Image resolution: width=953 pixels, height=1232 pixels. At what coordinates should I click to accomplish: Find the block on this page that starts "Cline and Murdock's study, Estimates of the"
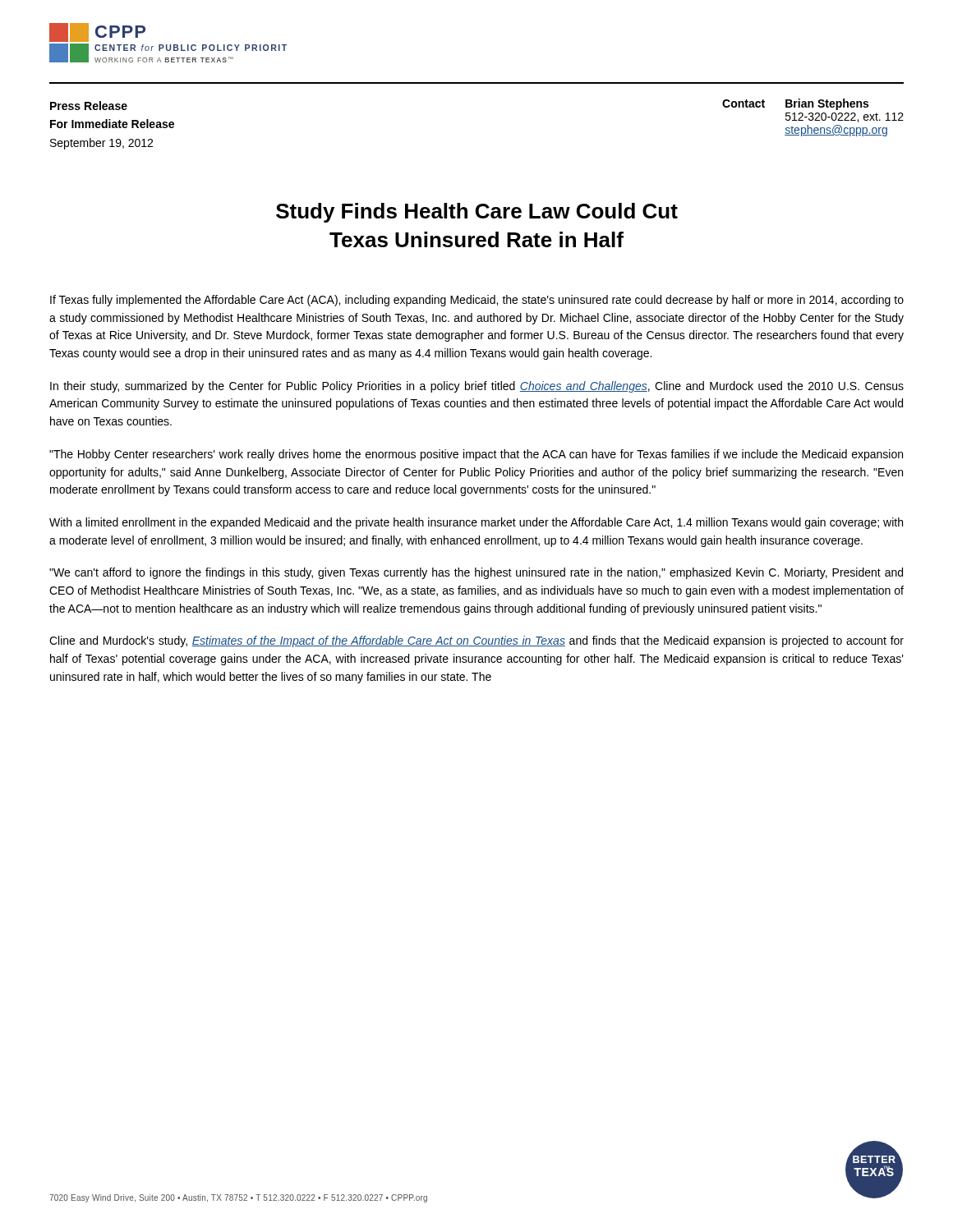(x=476, y=659)
